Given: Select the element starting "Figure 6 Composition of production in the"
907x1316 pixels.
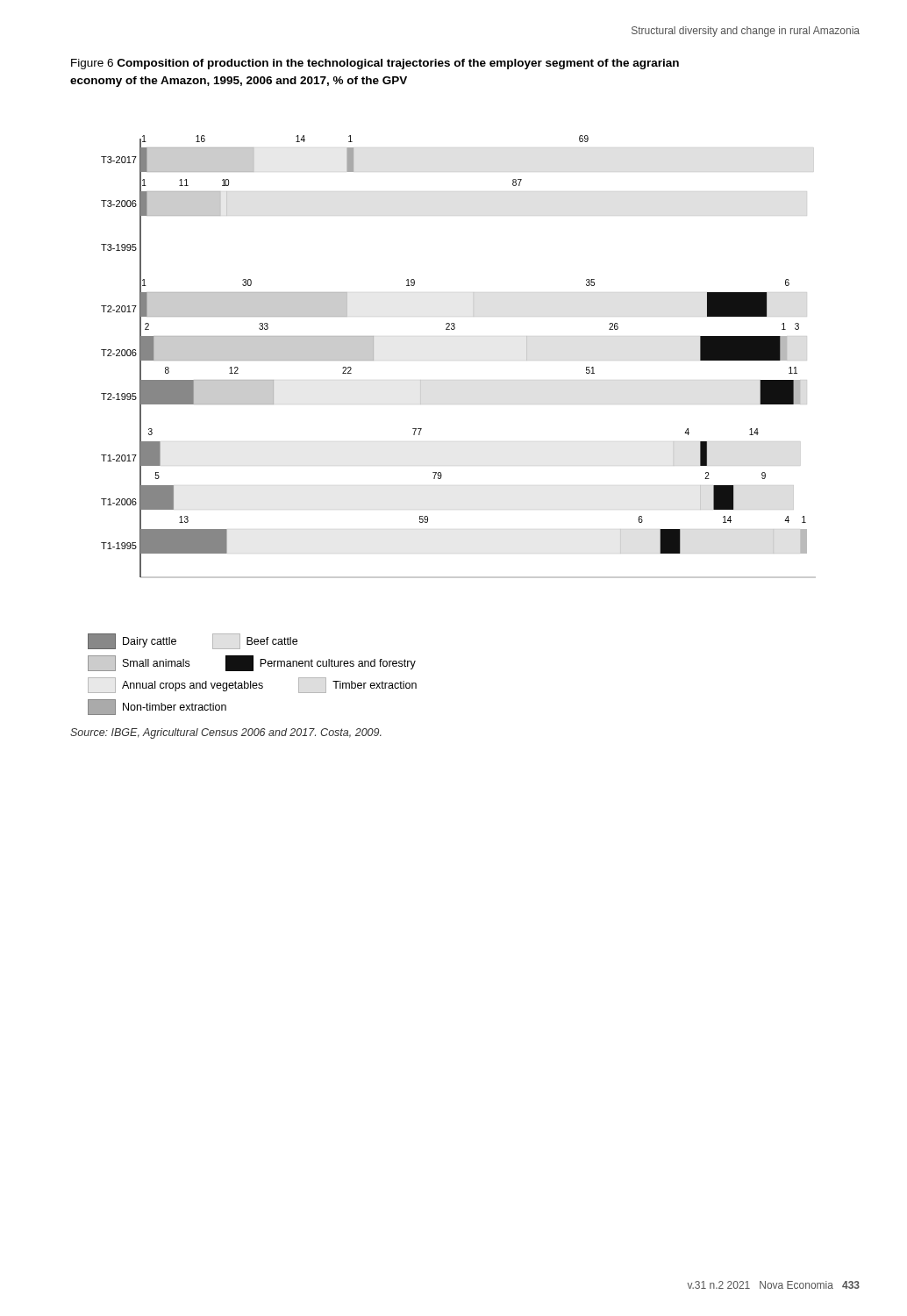Looking at the screenshot, I should [375, 71].
